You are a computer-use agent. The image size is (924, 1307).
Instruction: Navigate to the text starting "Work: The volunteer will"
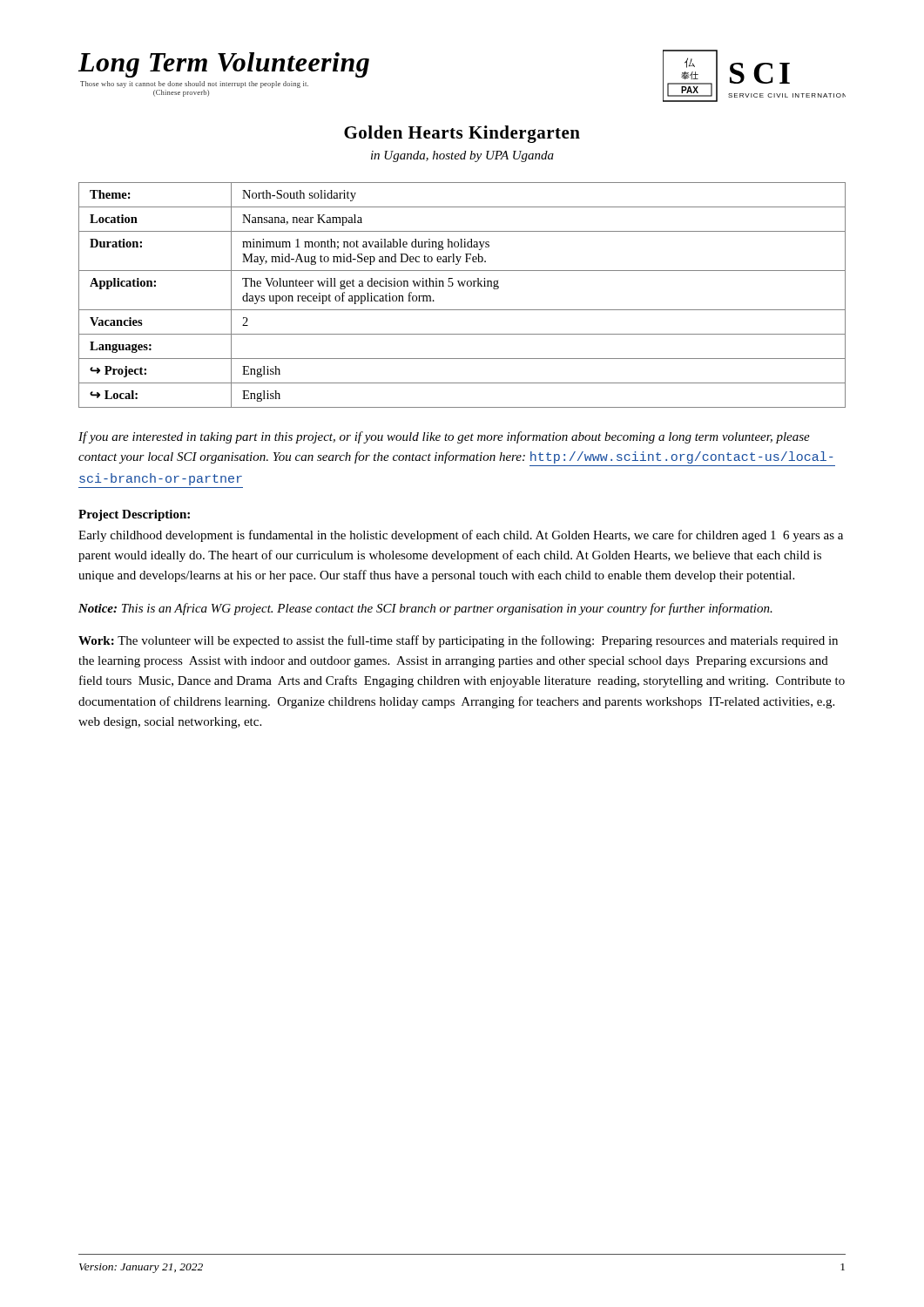coord(462,681)
